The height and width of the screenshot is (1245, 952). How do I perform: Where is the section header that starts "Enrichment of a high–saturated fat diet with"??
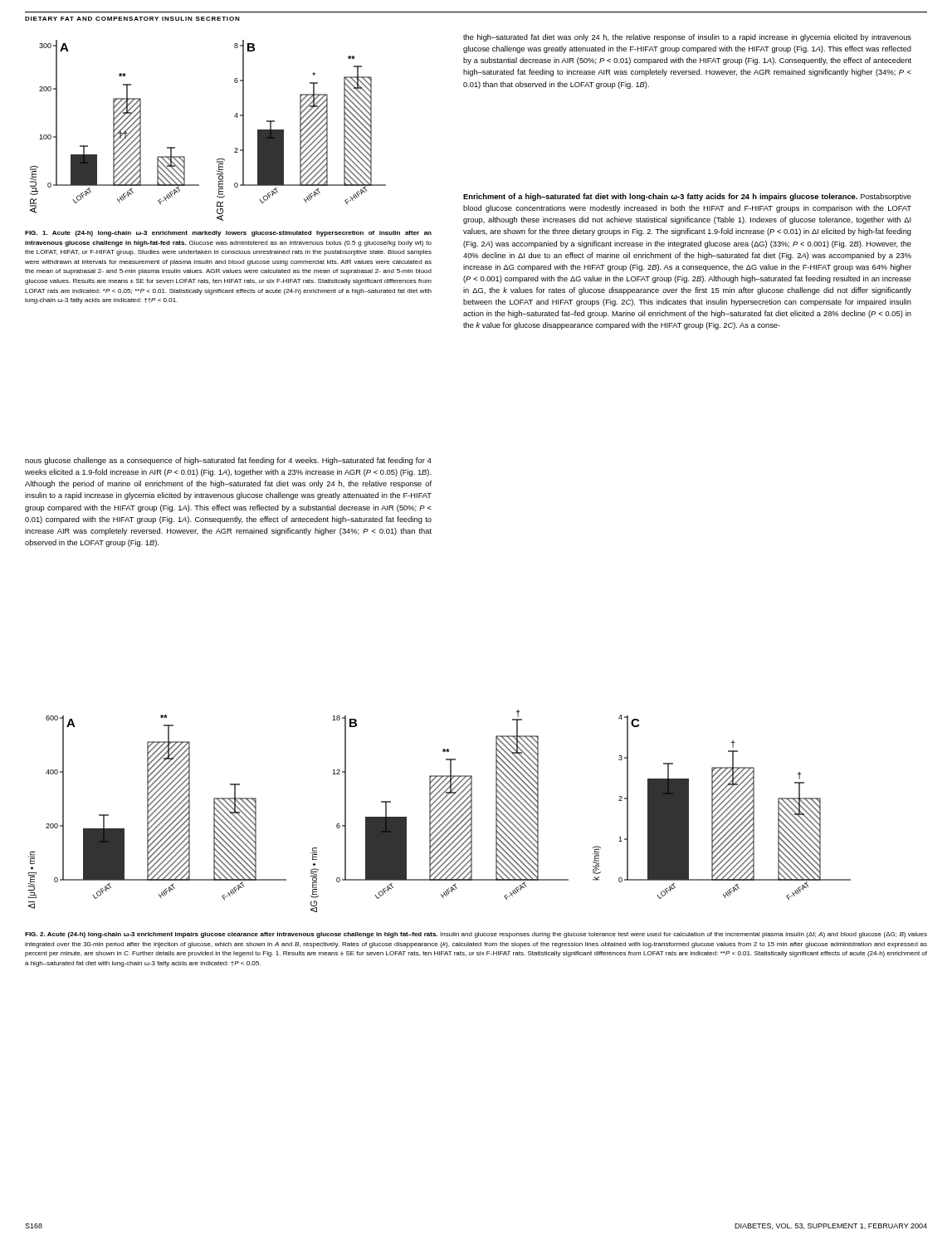pos(687,261)
